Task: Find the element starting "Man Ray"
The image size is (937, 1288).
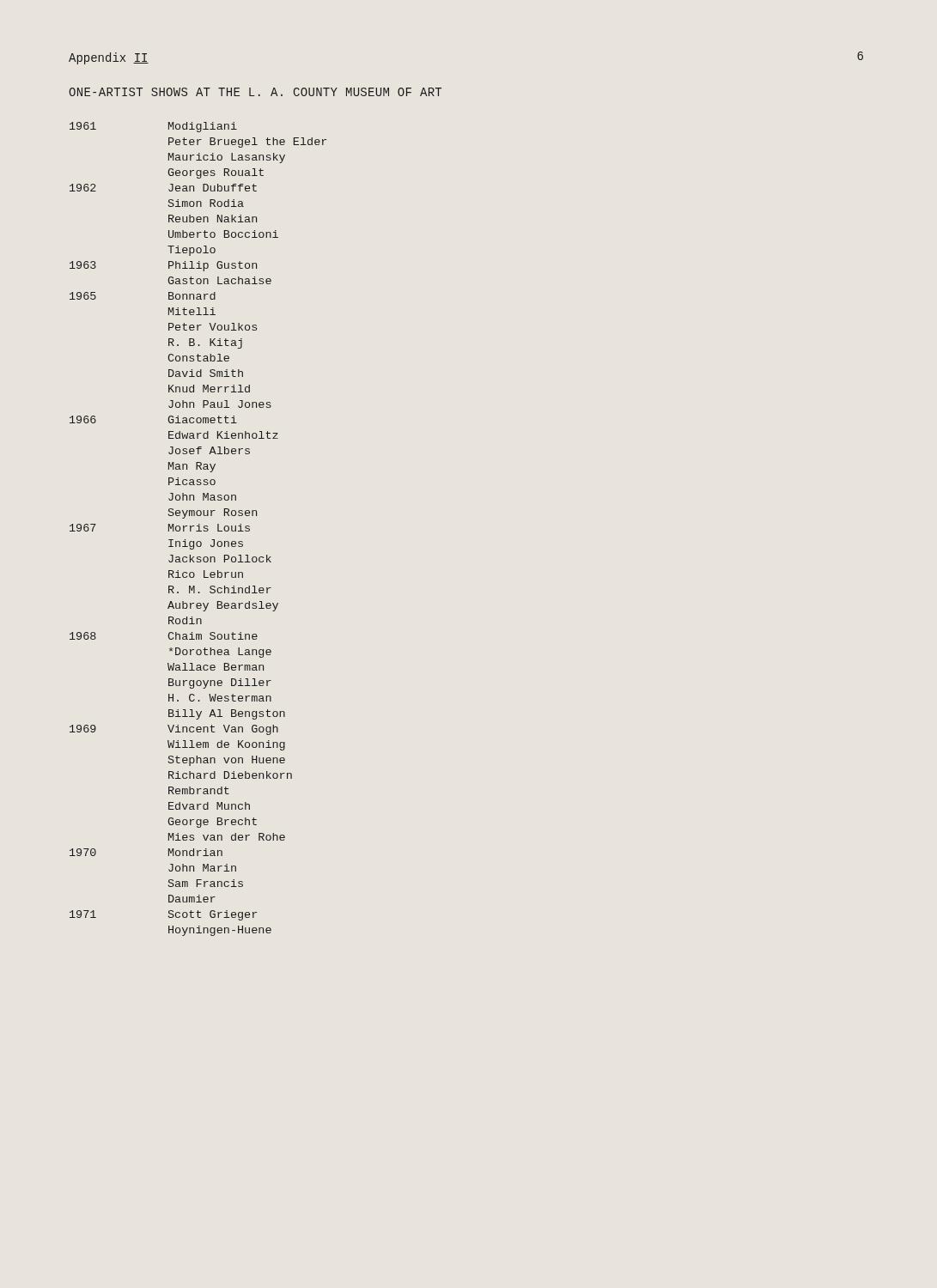Action: pos(198,466)
